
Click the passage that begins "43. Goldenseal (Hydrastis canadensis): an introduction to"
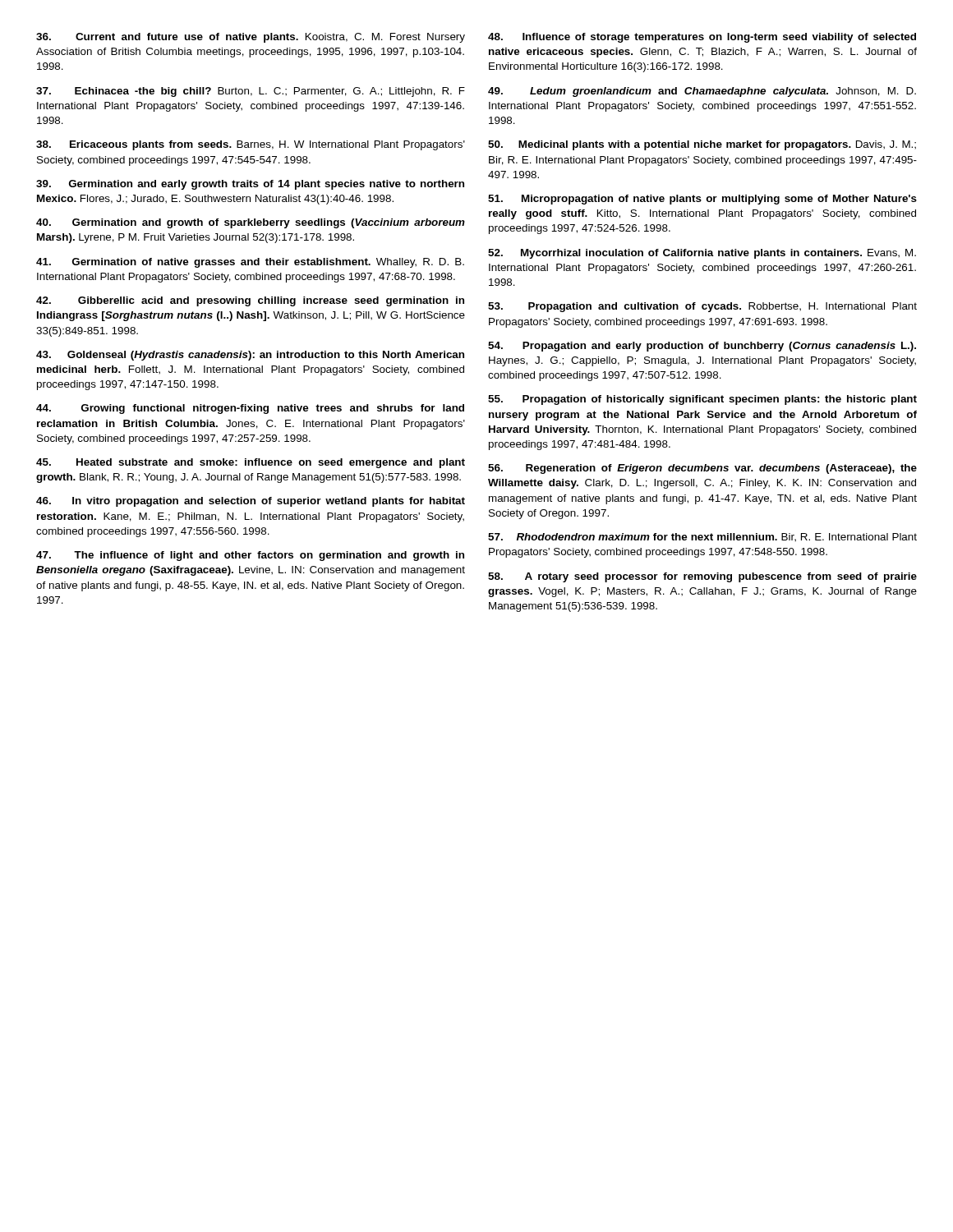(x=251, y=369)
